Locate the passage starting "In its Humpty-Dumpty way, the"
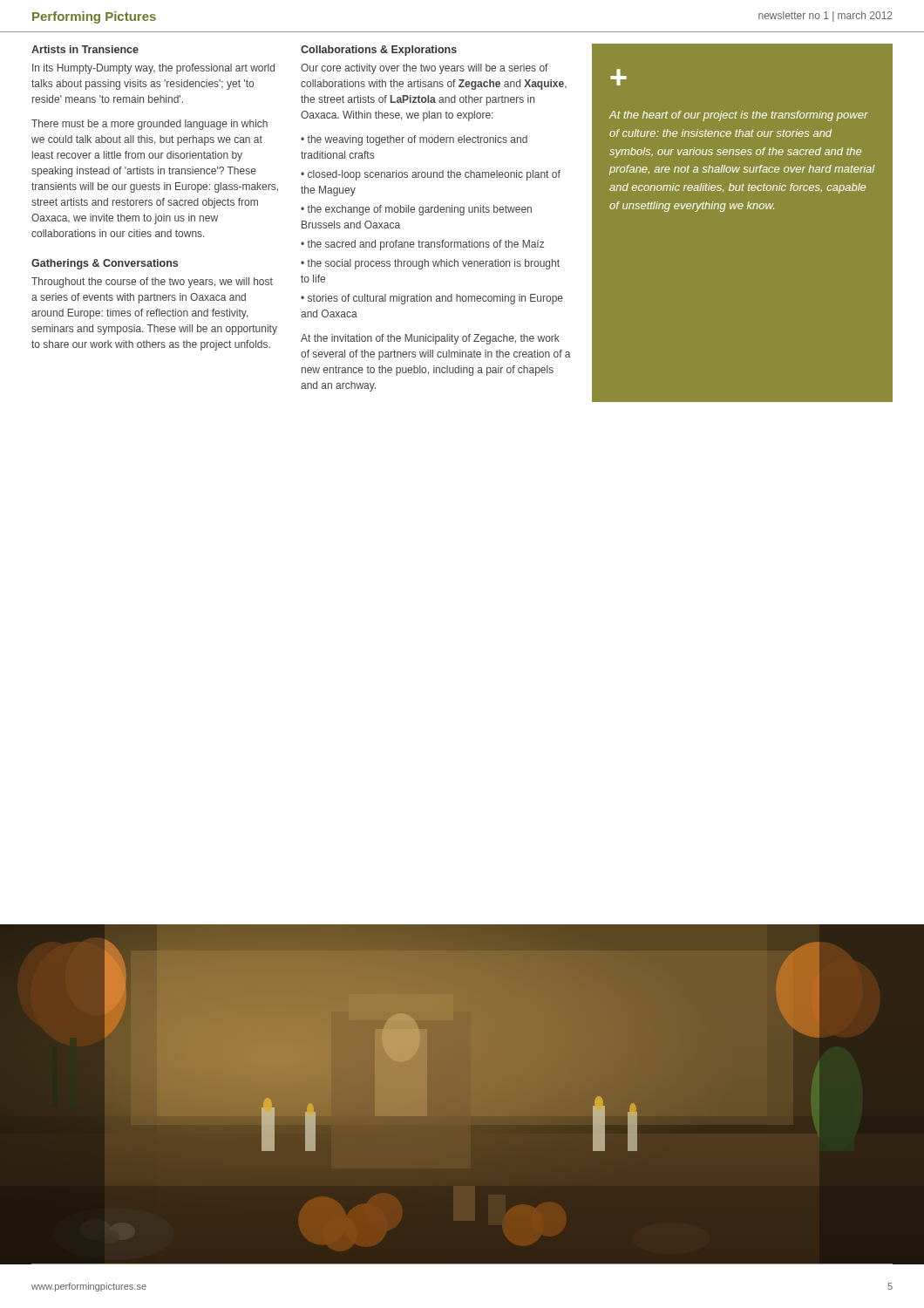 (x=153, y=84)
